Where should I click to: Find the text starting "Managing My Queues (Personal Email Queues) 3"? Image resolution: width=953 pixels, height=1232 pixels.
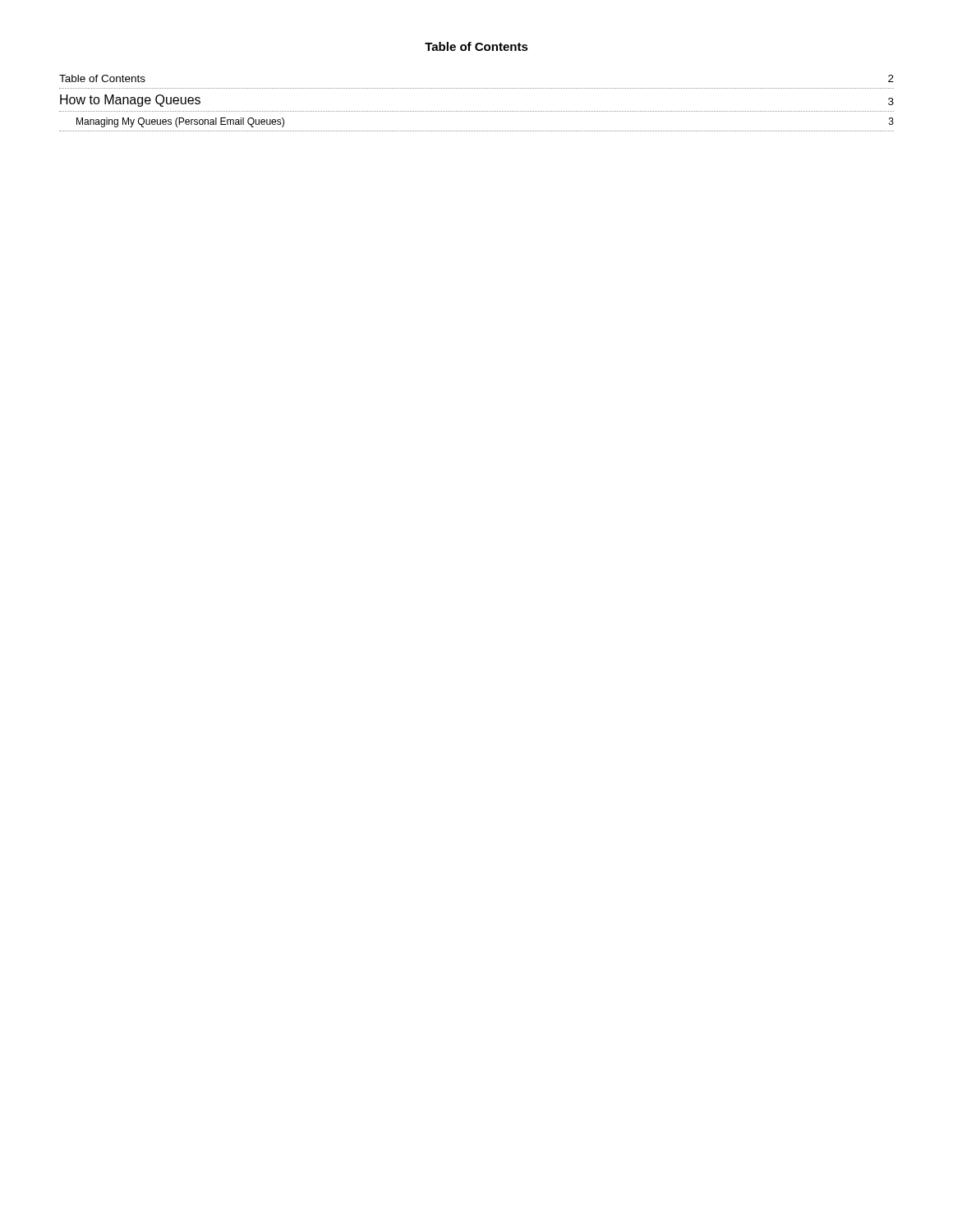[476, 122]
